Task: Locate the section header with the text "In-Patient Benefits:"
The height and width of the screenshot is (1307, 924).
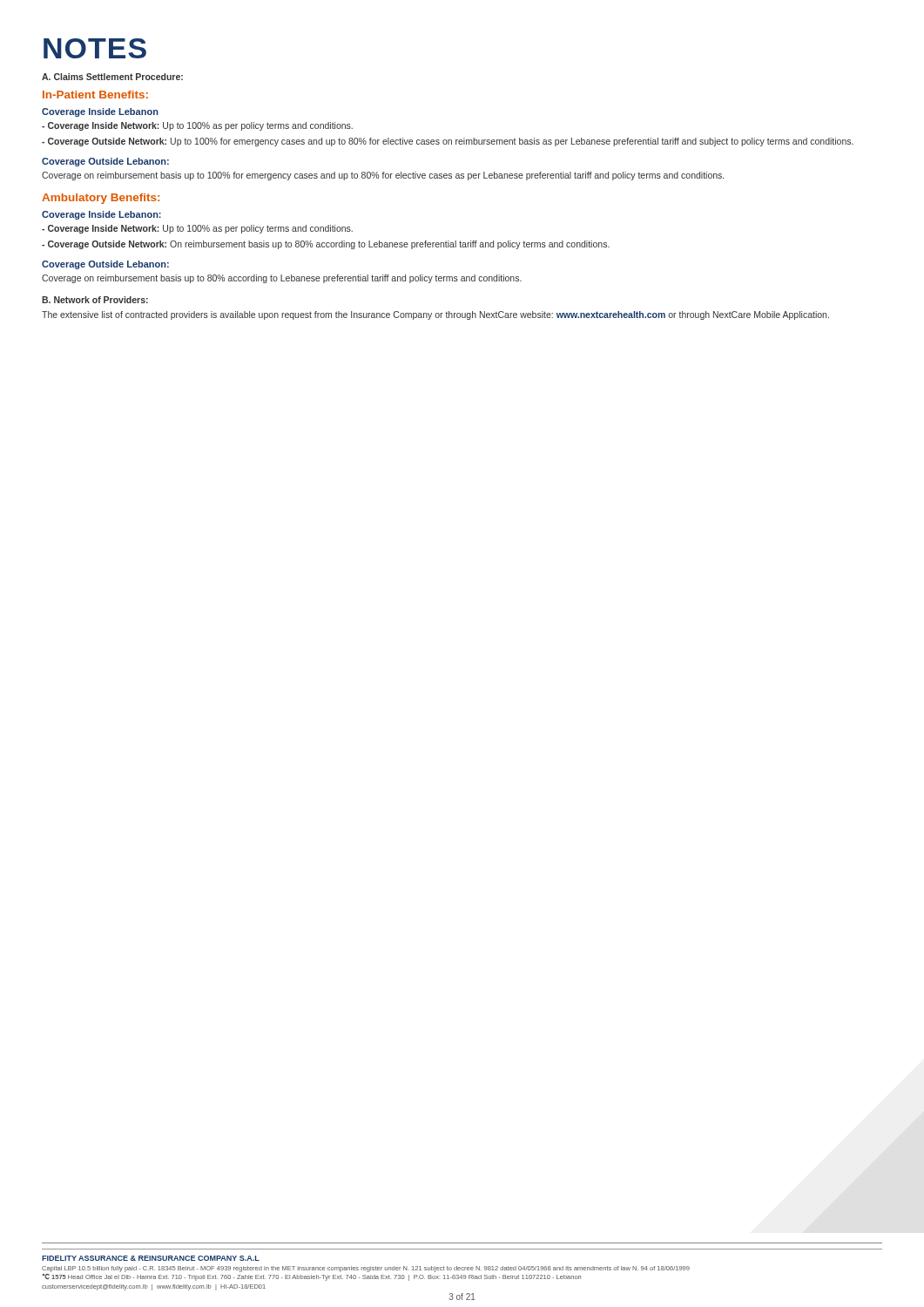Action: click(95, 94)
